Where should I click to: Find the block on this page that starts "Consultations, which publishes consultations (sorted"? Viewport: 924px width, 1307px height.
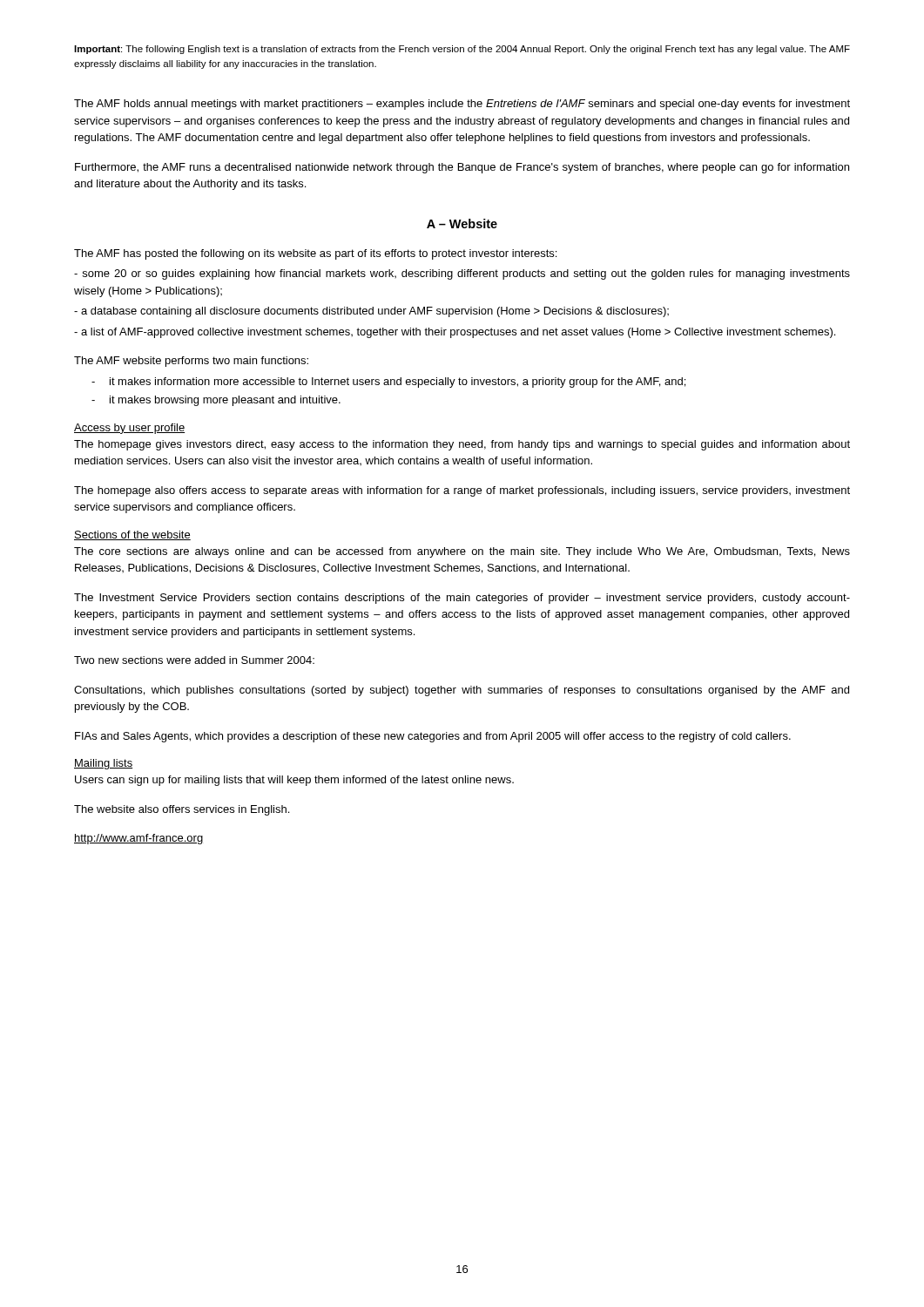click(x=462, y=698)
